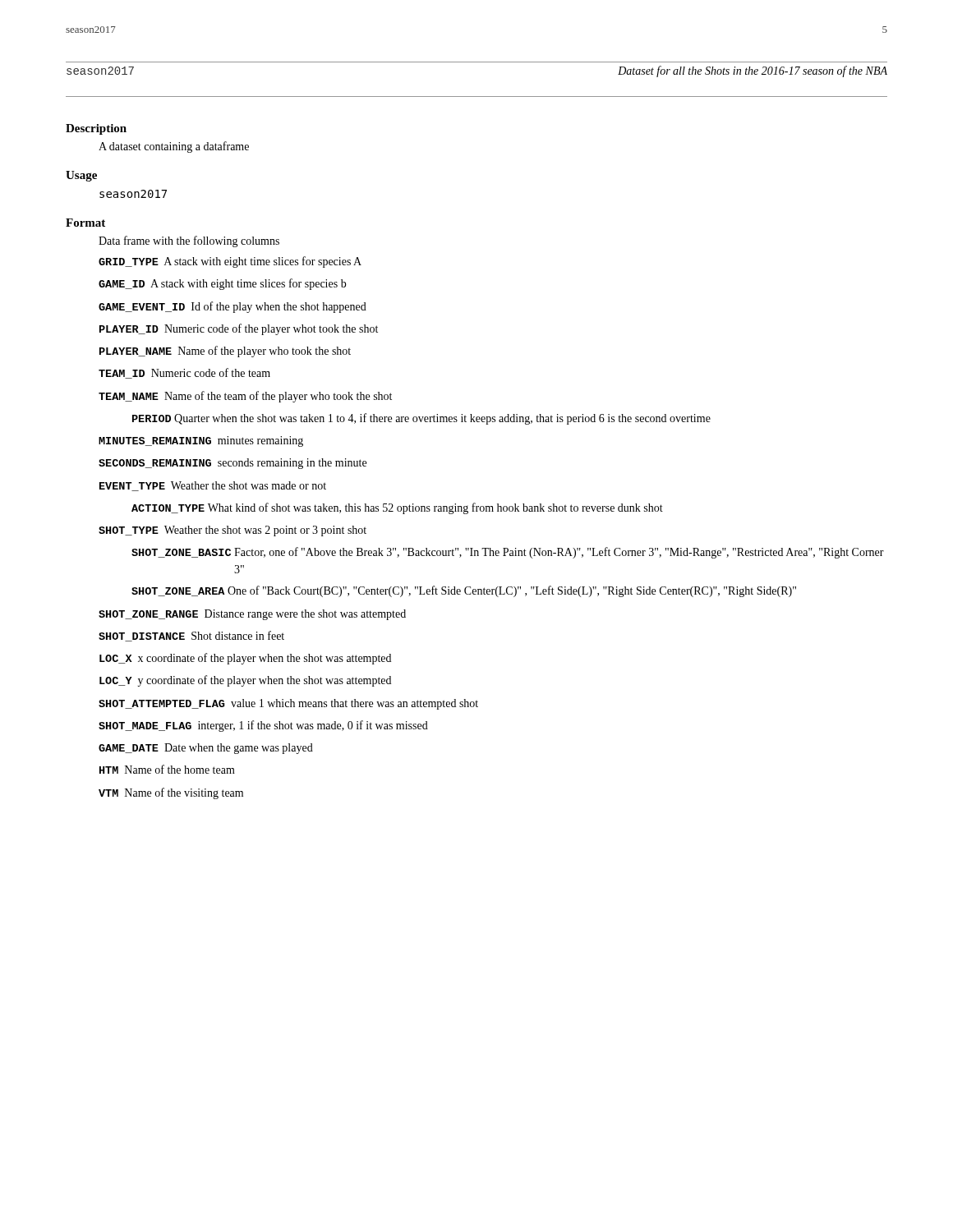
Task: Locate the passage starting "VTM Name of"
Action: click(x=171, y=793)
